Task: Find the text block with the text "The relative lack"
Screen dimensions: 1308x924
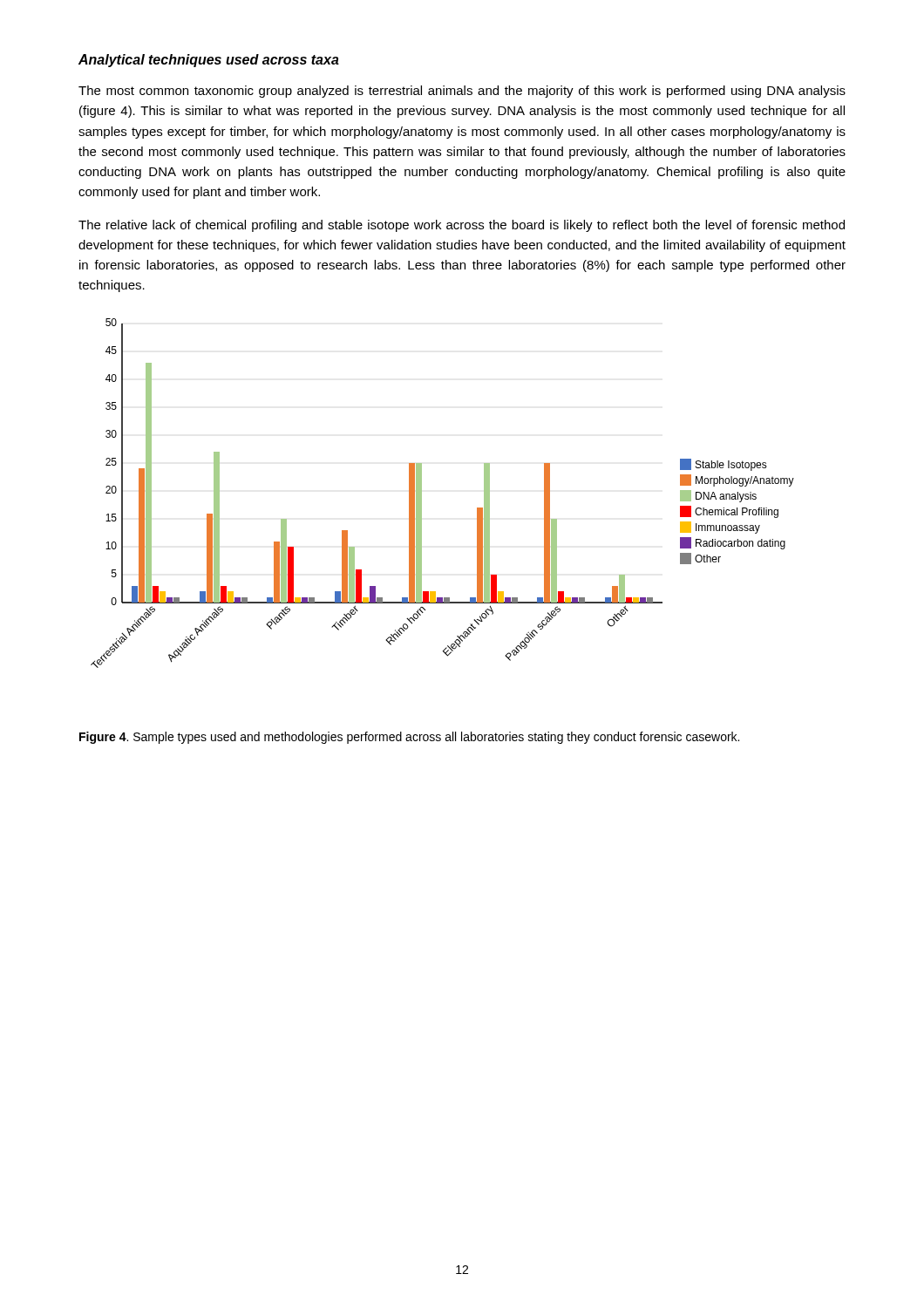Action: [x=462, y=255]
